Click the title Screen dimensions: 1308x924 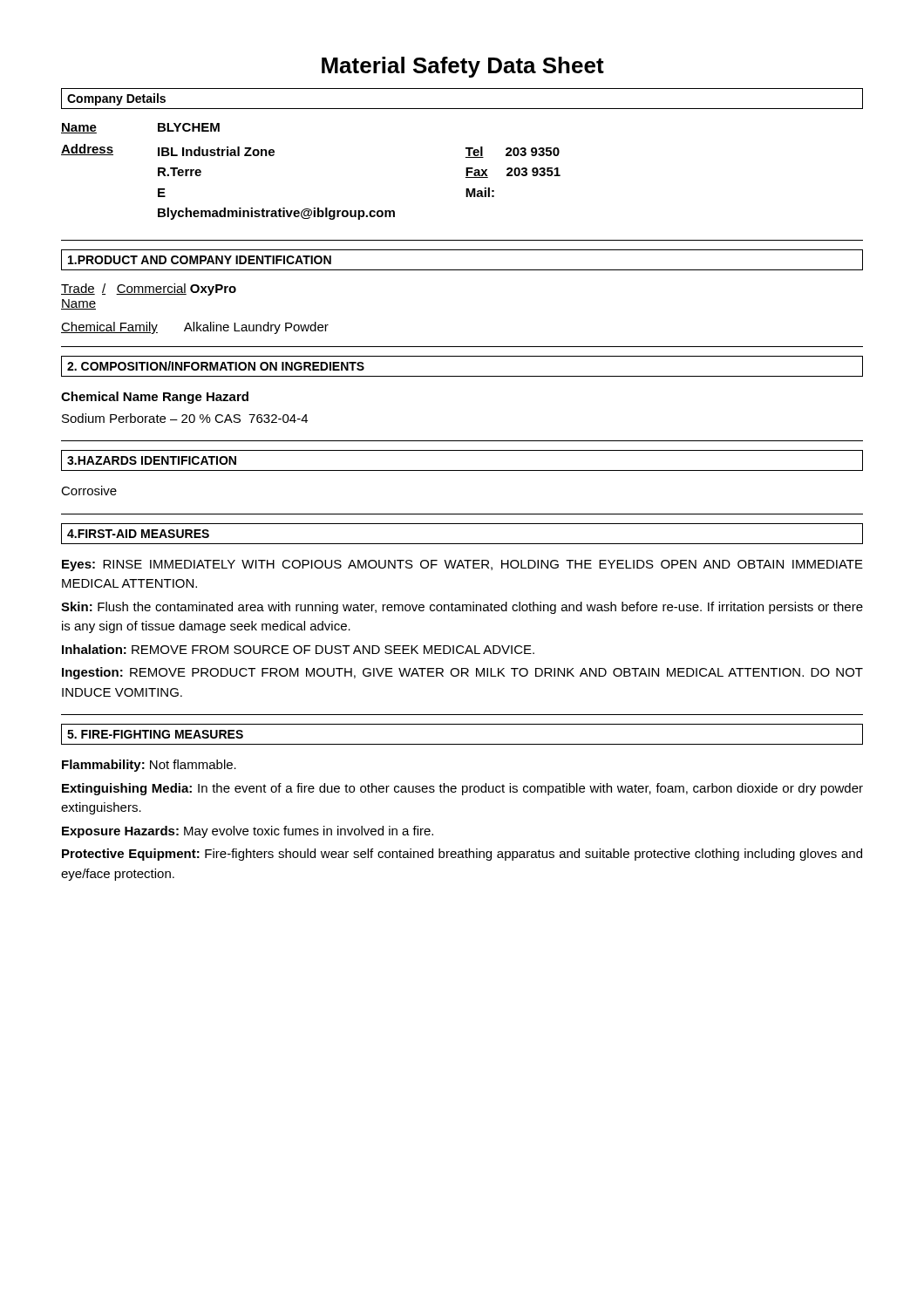point(462,65)
